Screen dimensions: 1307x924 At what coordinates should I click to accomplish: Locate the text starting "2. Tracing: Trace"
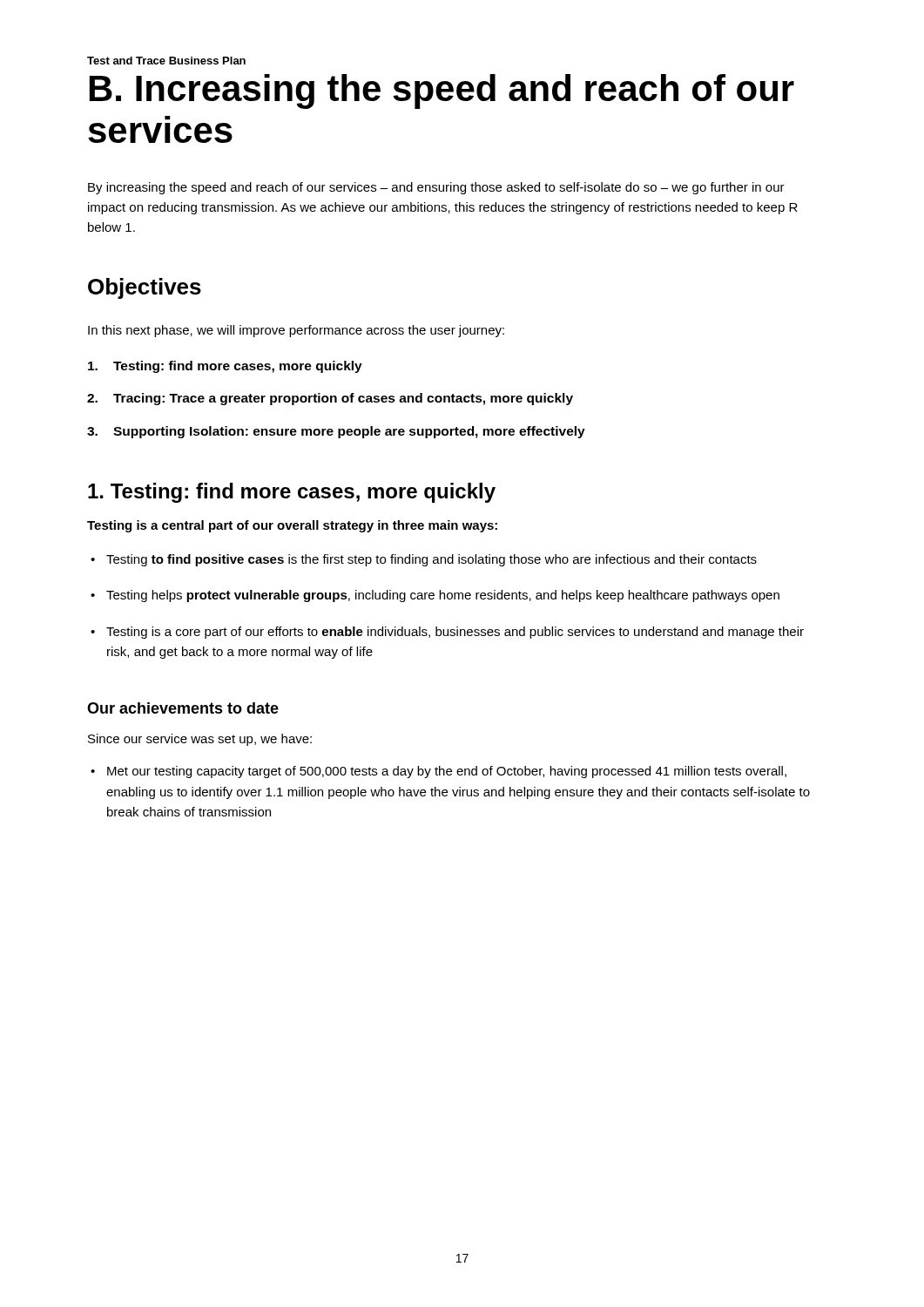click(453, 398)
